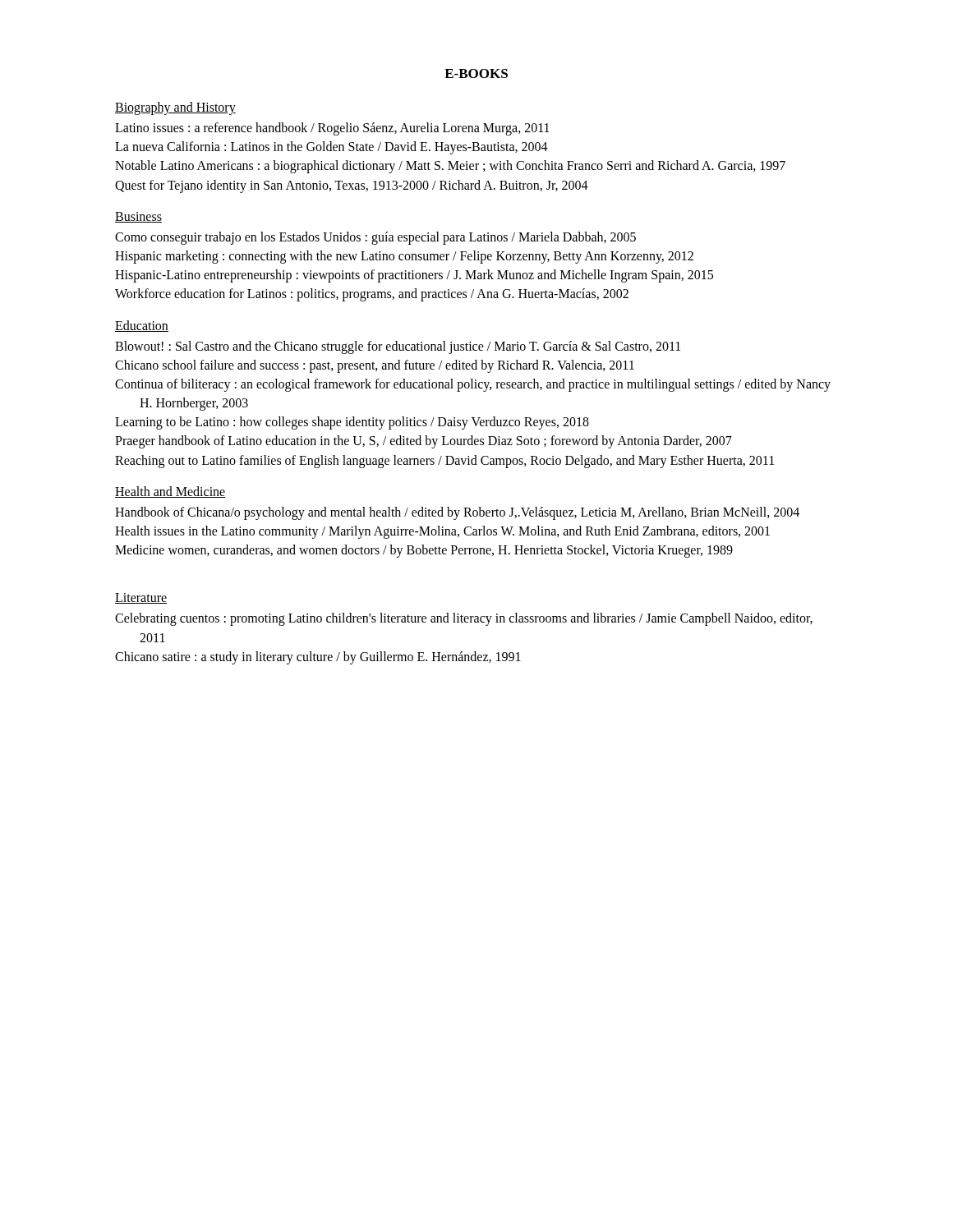Select the region starting "Notable Latino Americans : a biographical dictionary"
Screen dimensions: 1232x953
click(450, 166)
